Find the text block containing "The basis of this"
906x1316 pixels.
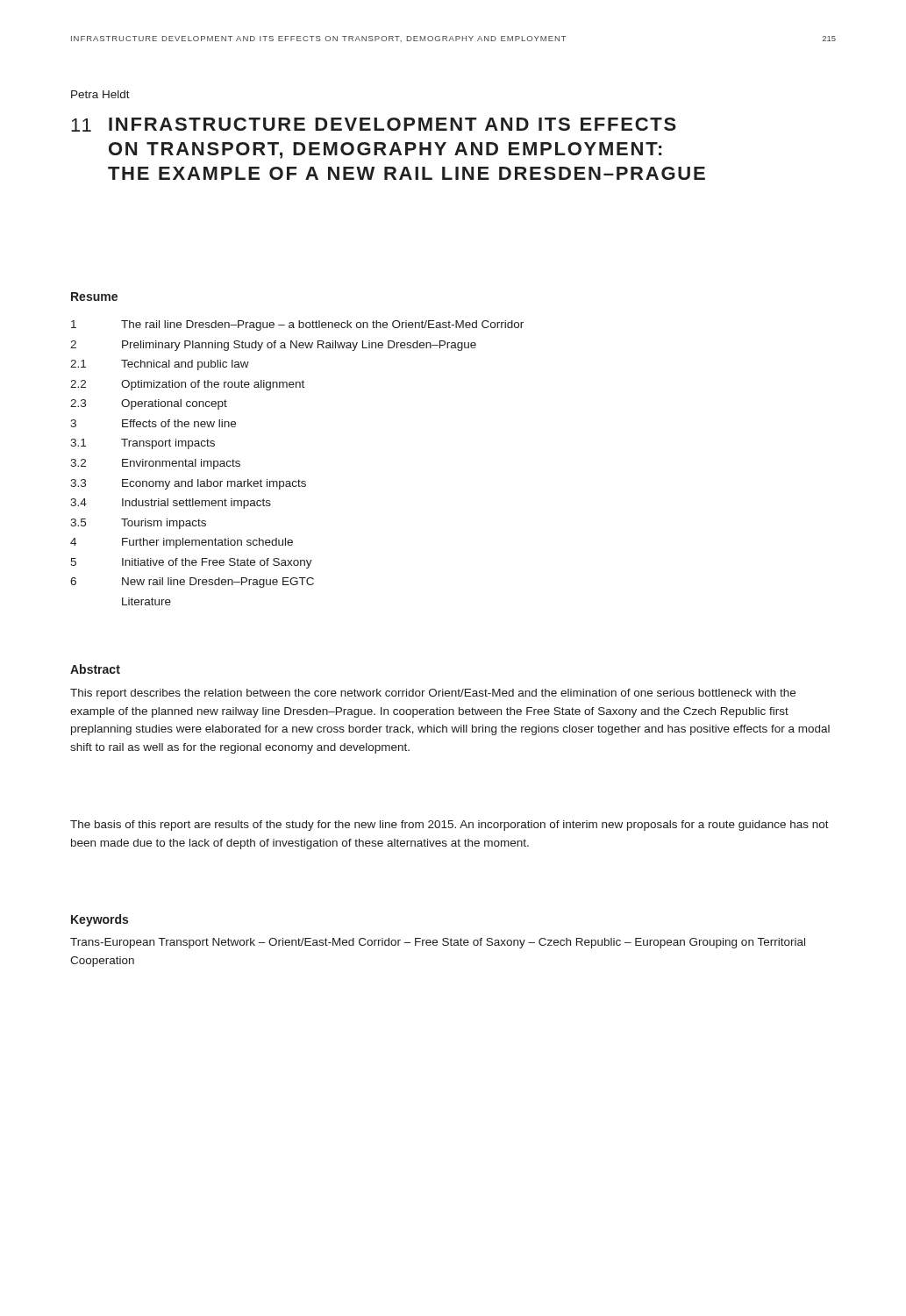point(449,833)
